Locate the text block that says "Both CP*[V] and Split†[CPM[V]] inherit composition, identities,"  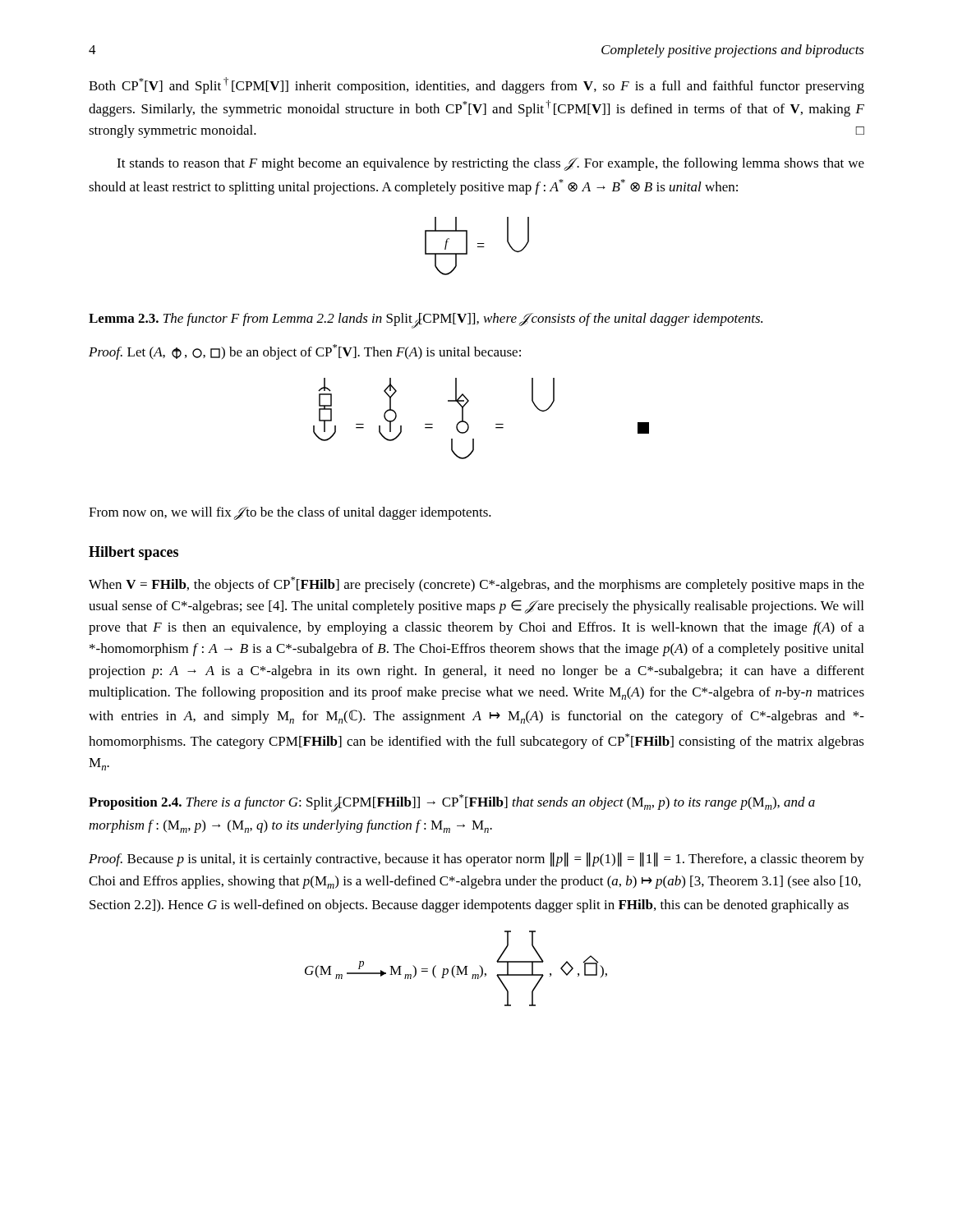click(476, 109)
